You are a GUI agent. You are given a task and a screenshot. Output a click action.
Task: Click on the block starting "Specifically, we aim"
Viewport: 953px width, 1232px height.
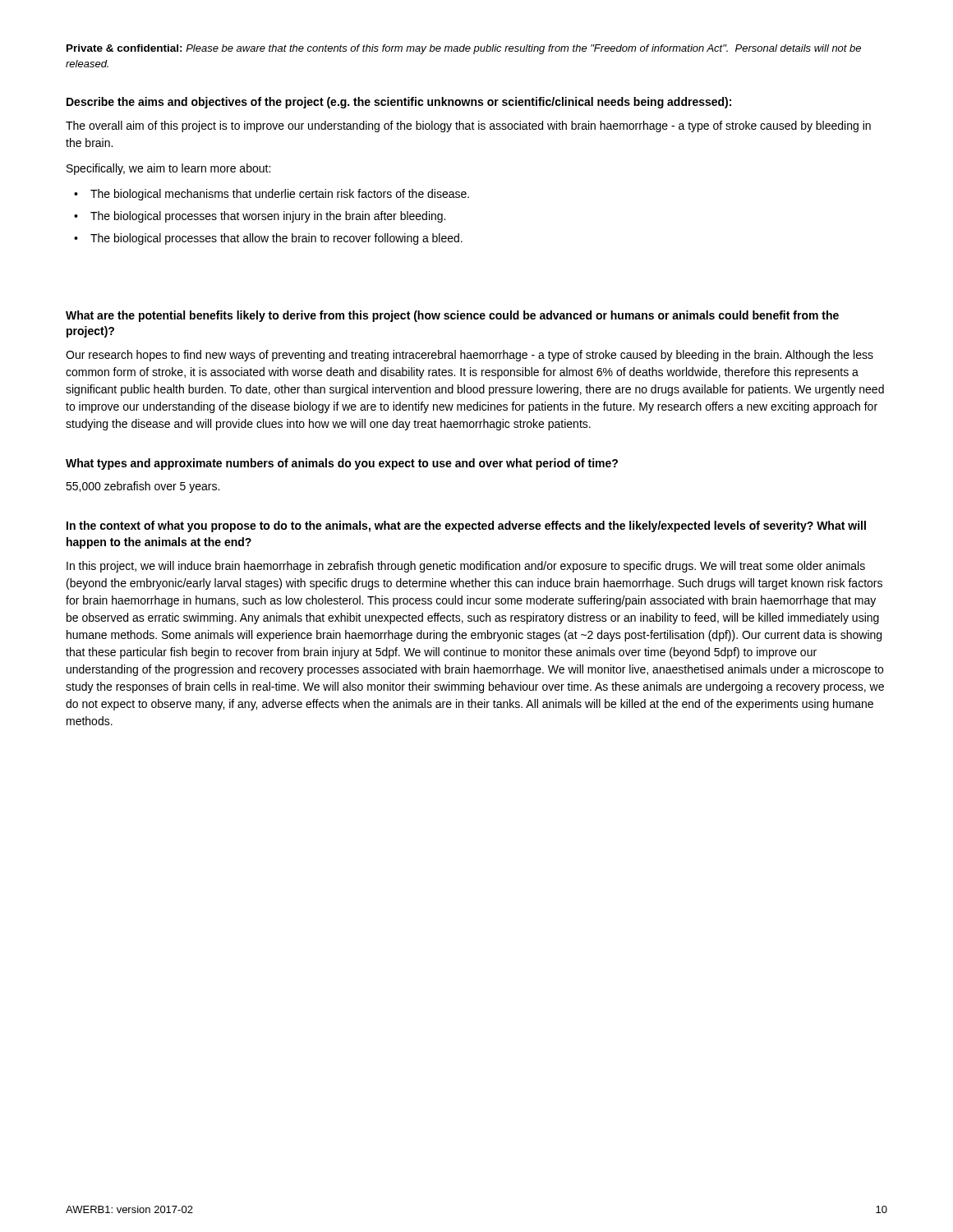(169, 168)
